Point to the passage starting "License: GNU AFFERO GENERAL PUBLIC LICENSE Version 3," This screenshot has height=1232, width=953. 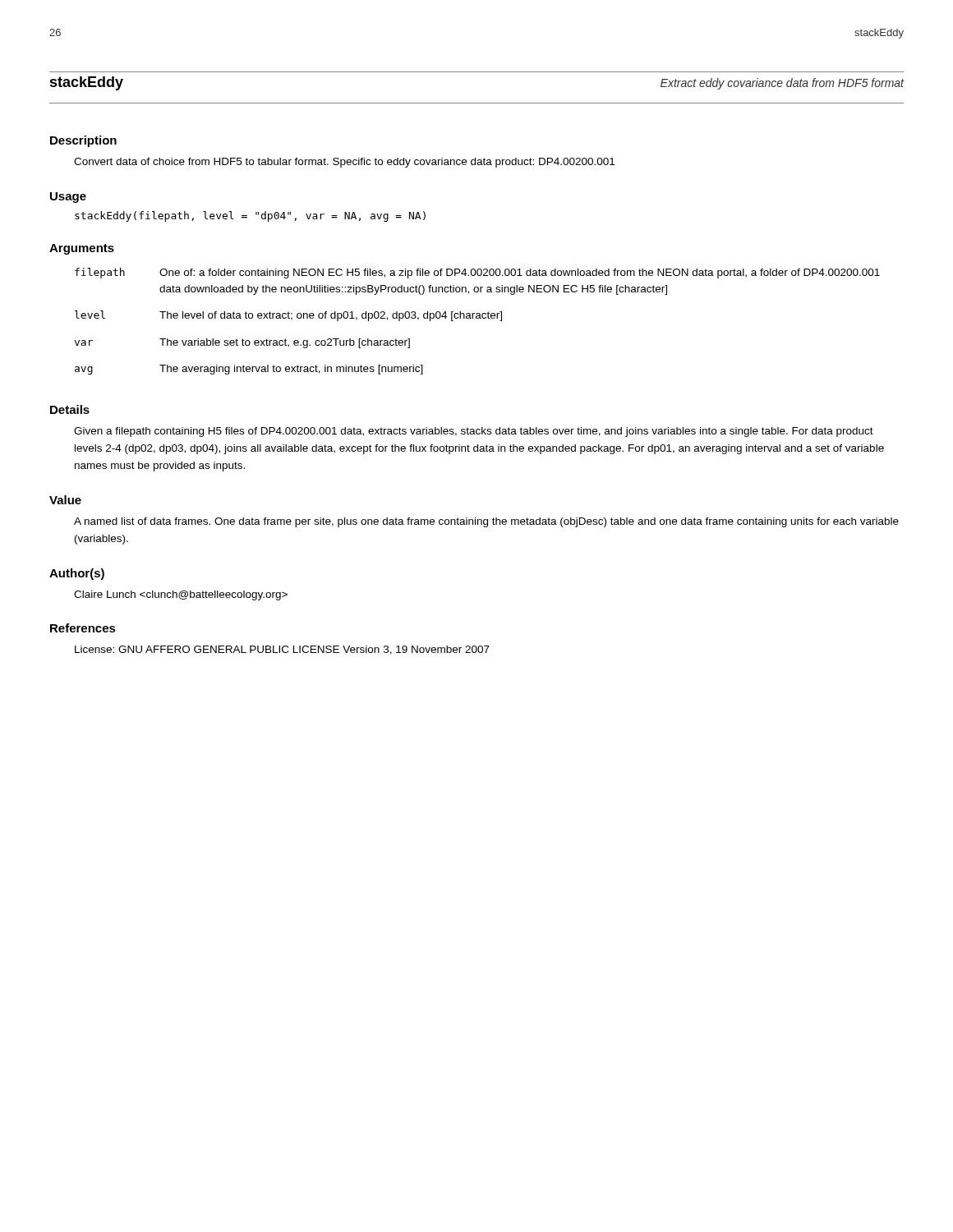click(x=282, y=650)
